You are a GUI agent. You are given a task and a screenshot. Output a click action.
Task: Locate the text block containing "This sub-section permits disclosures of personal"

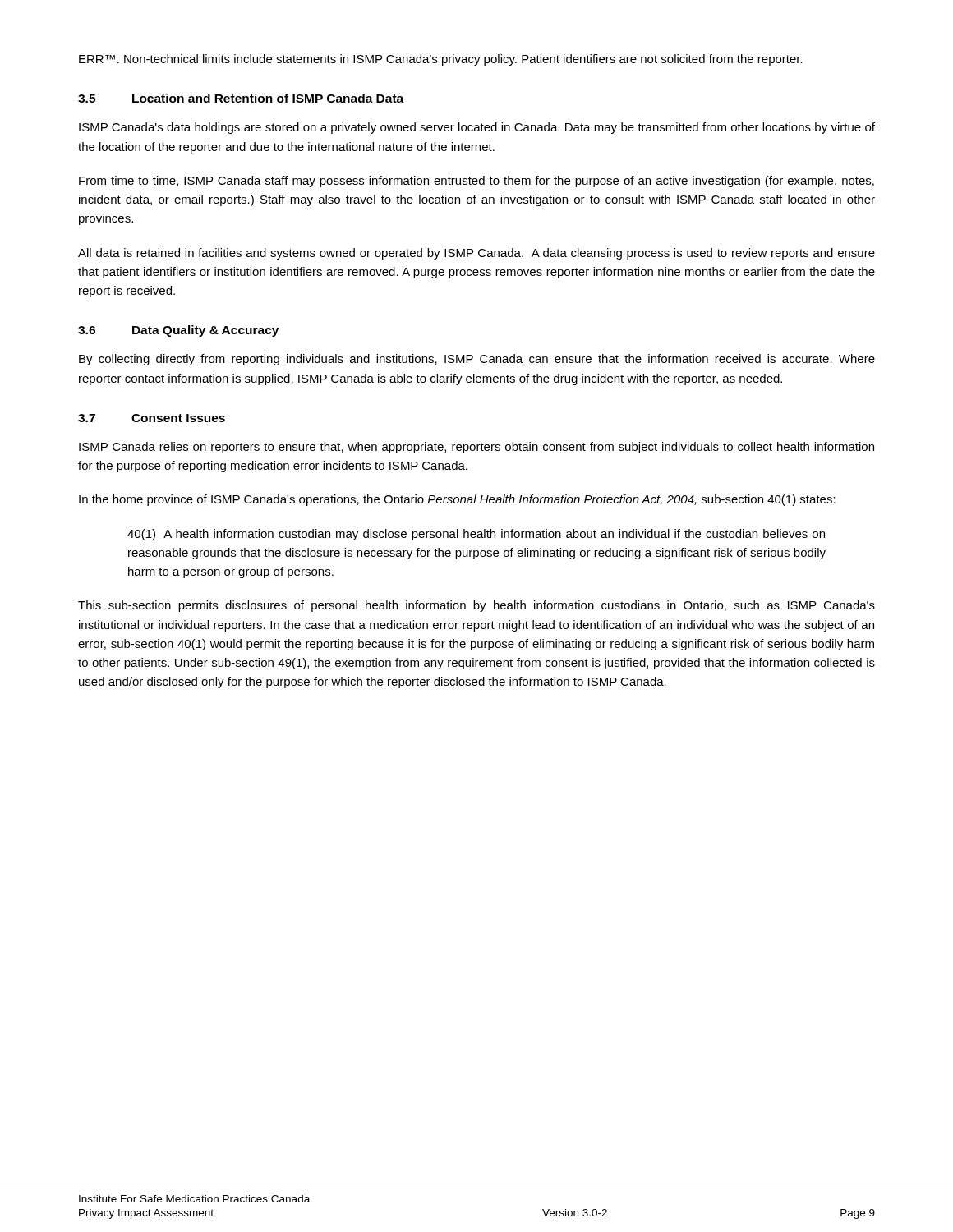tap(476, 643)
